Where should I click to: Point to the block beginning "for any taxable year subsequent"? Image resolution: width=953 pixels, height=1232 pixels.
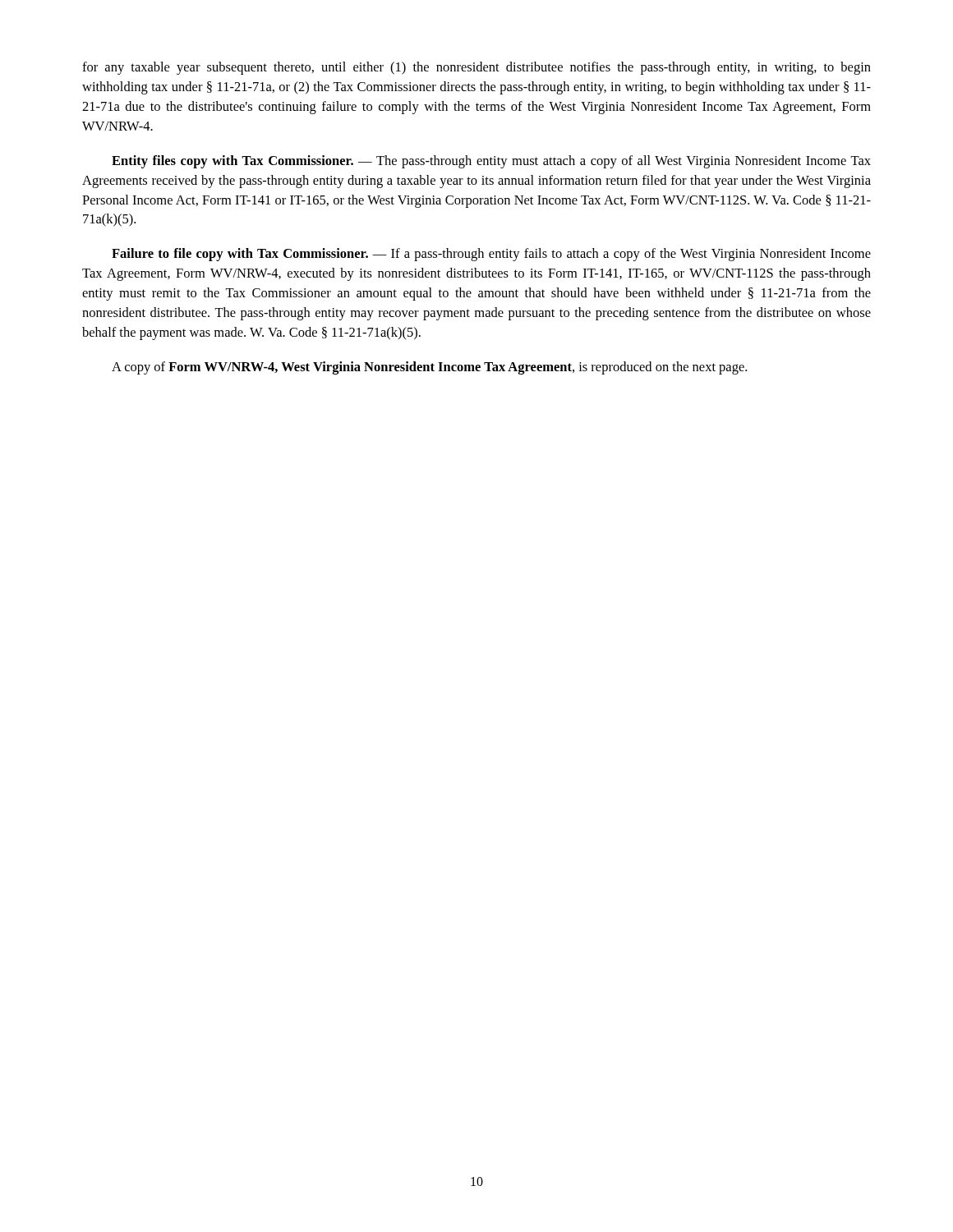(x=476, y=96)
